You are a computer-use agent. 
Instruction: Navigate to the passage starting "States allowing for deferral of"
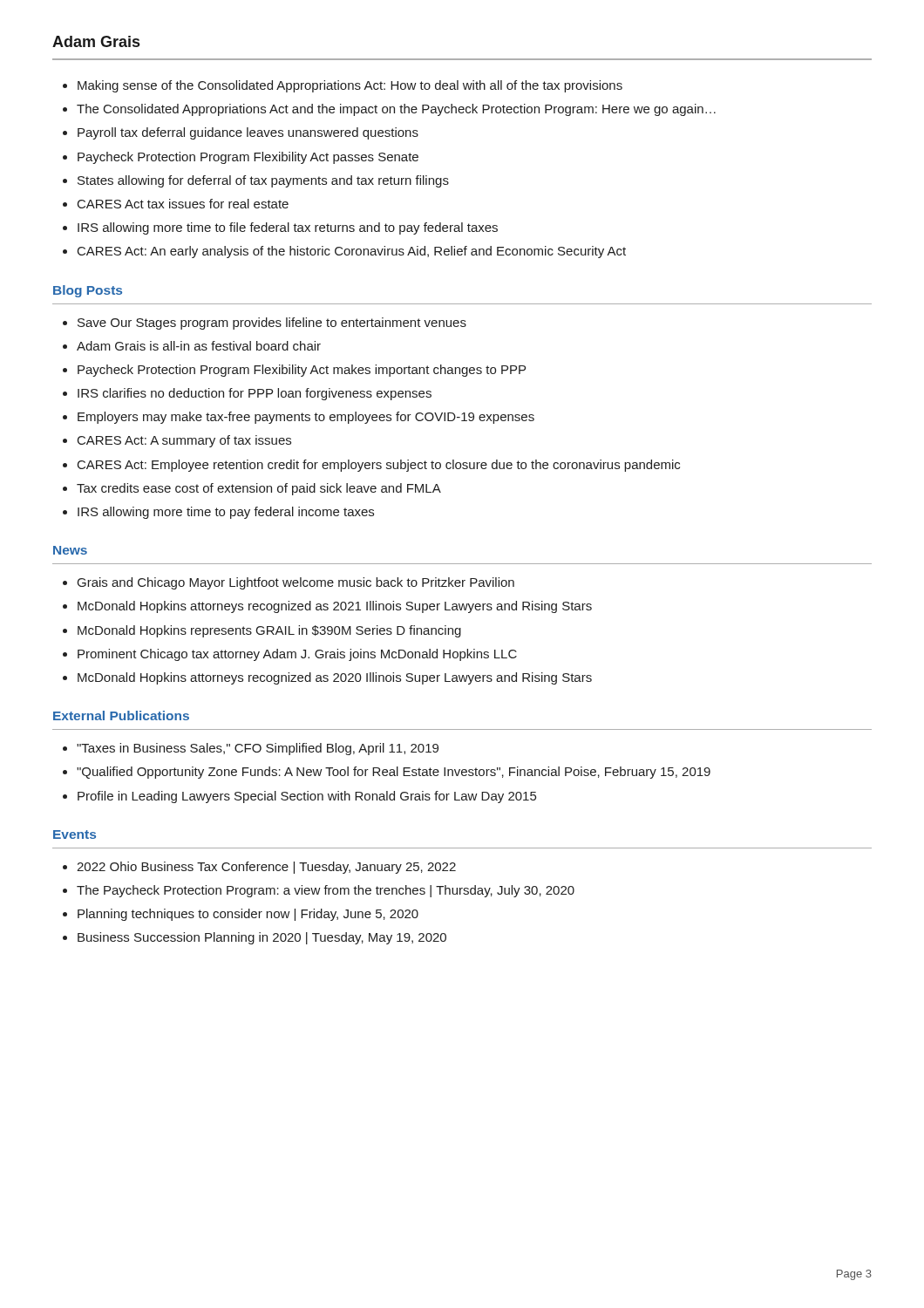(263, 180)
